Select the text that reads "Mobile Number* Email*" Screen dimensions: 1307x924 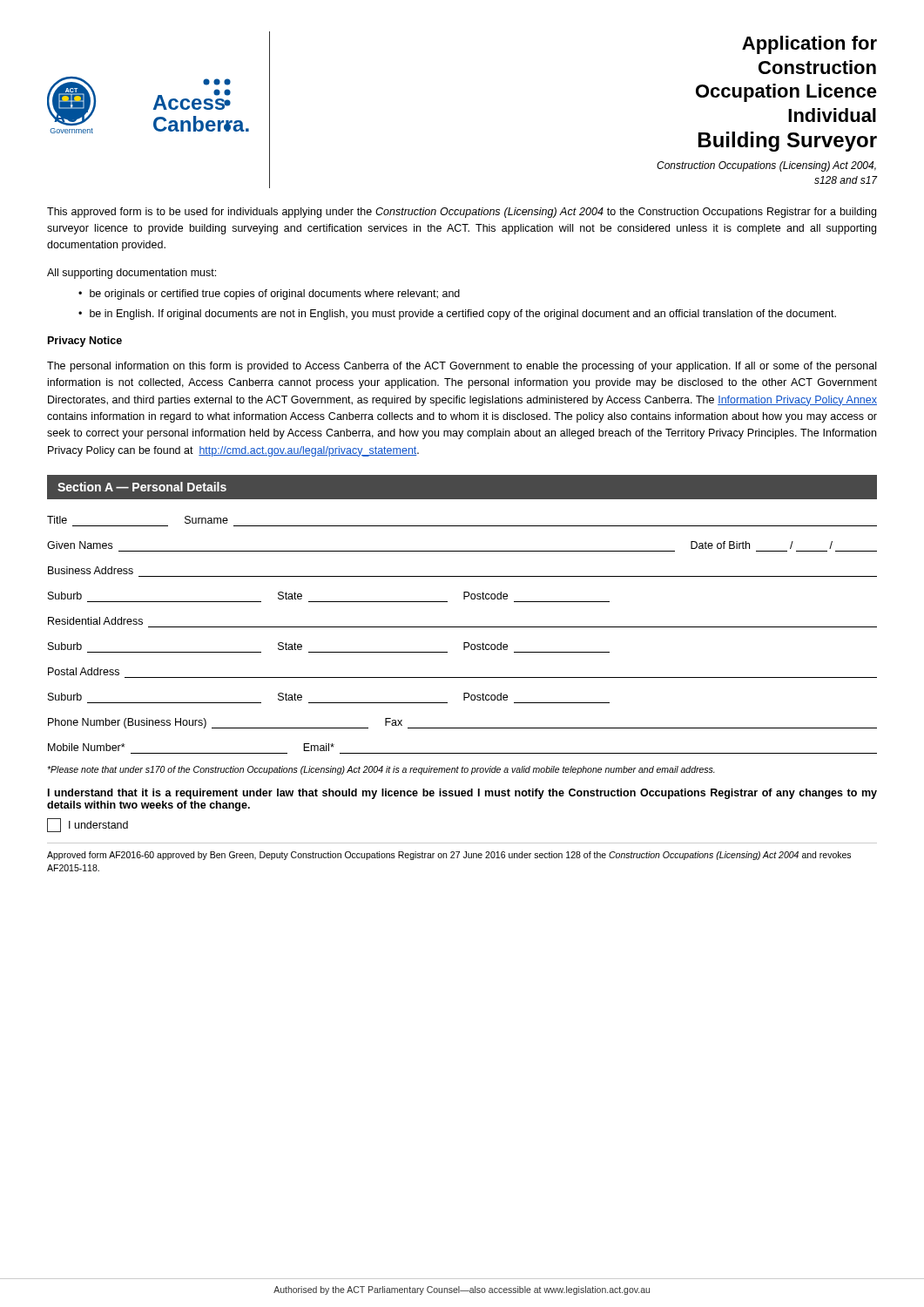(x=462, y=746)
